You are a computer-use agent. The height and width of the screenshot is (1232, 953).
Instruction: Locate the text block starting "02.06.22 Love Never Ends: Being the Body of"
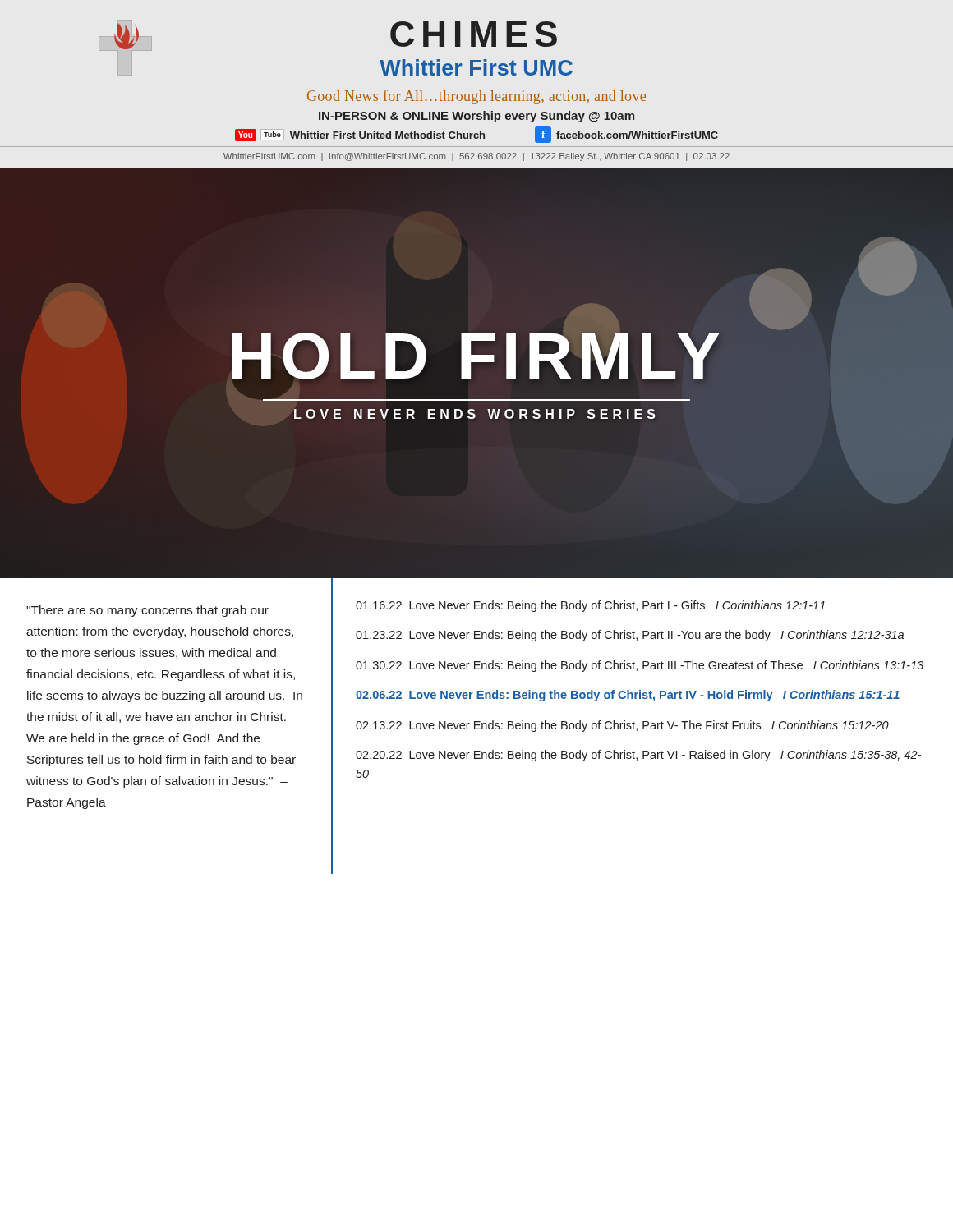(x=628, y=695)
